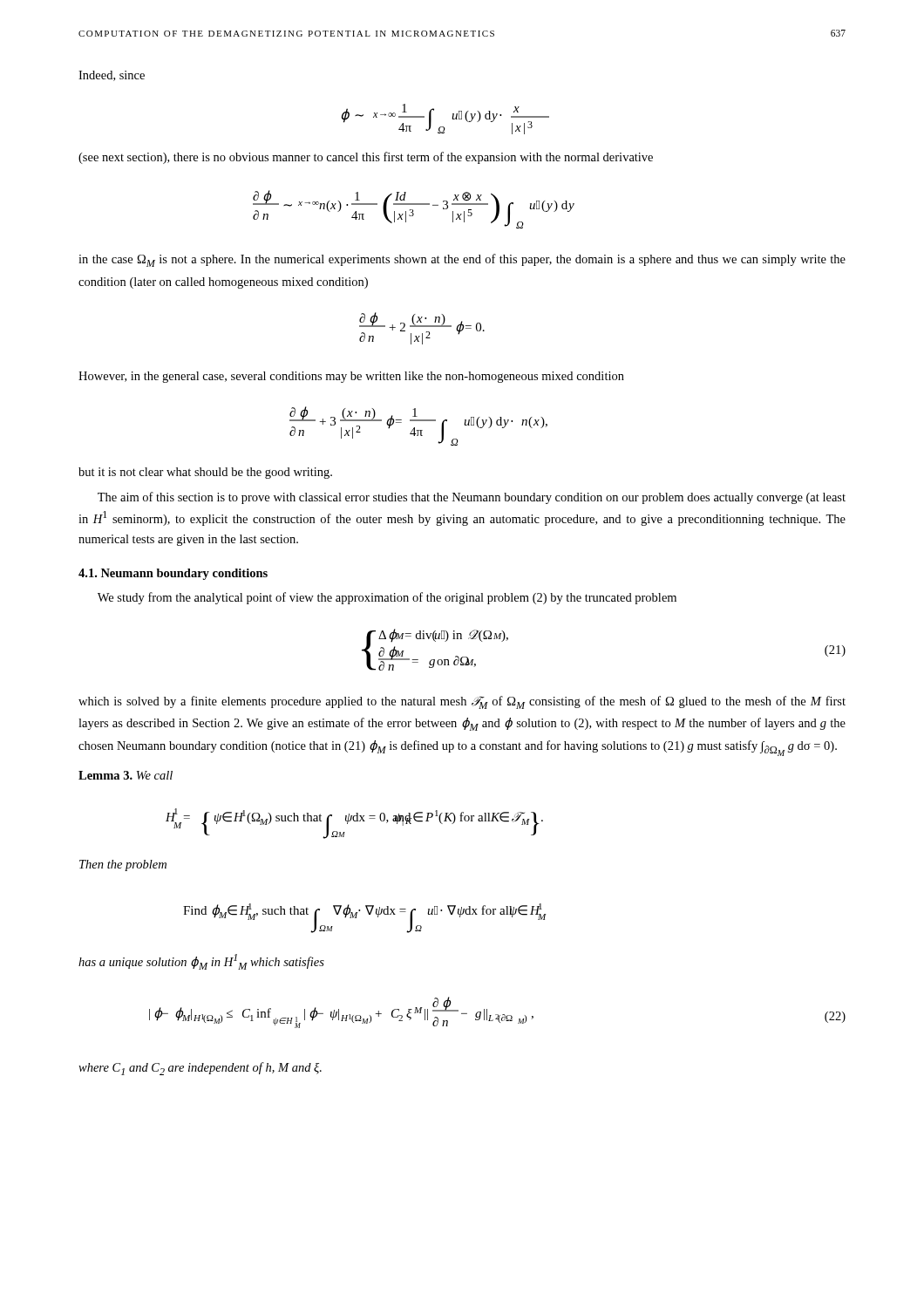Where is the formula that starts "∂ ϕ ∂ n + 2"?
924x1308 pixels.
462,327
